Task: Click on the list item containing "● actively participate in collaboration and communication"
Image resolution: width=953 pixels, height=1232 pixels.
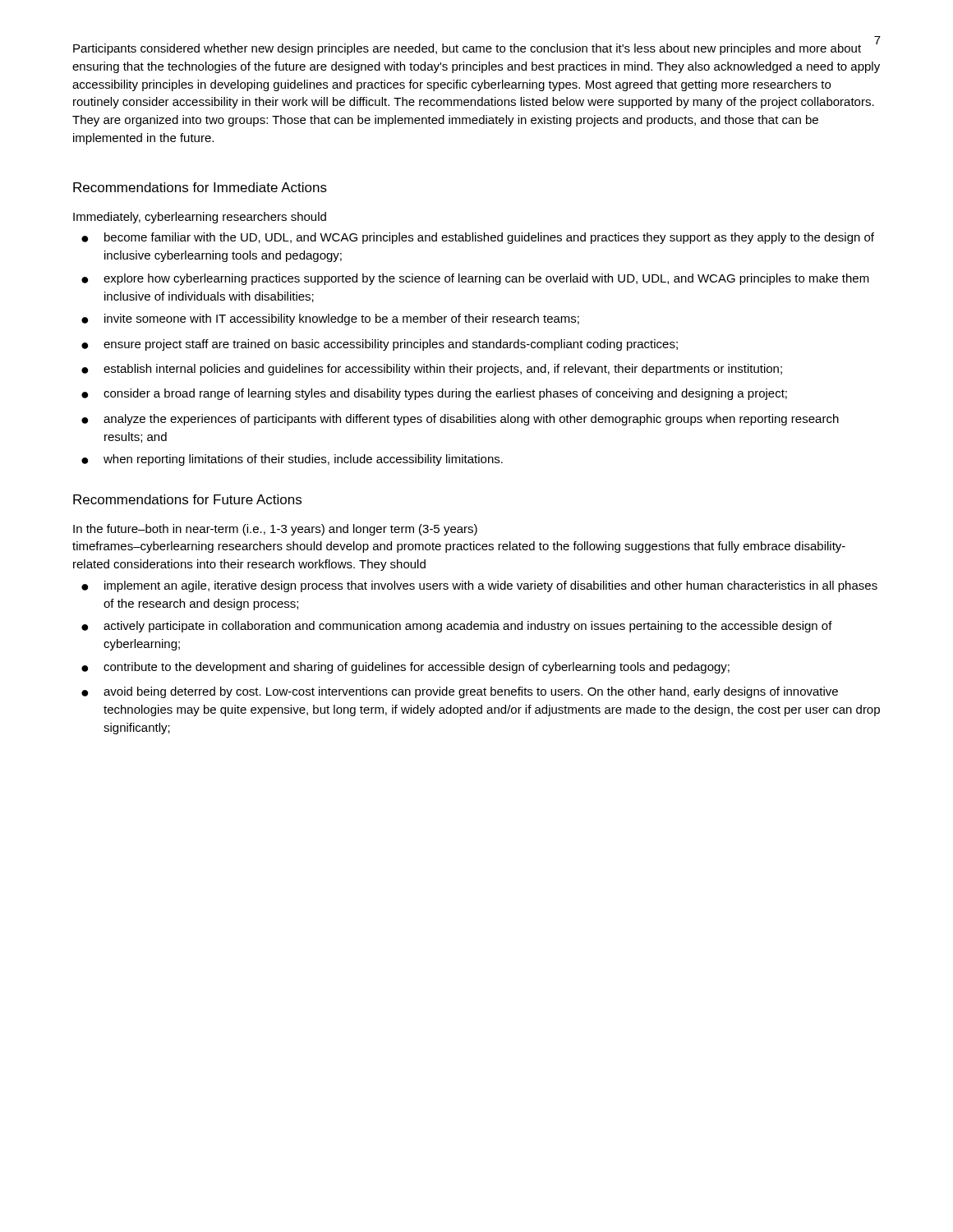Action: [x=481, y=635]
